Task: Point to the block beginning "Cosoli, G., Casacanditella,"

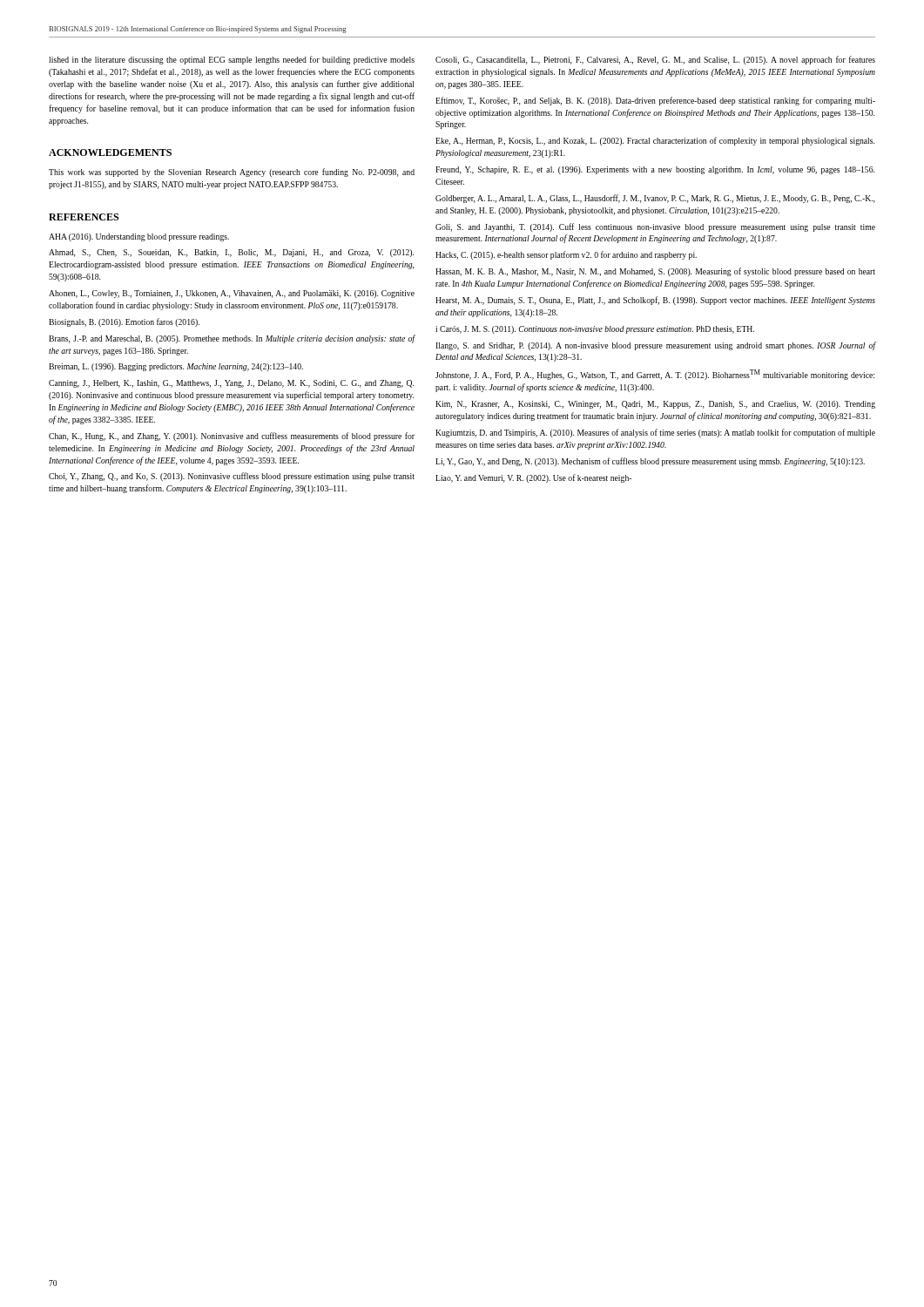Action: tap(655, 72)
